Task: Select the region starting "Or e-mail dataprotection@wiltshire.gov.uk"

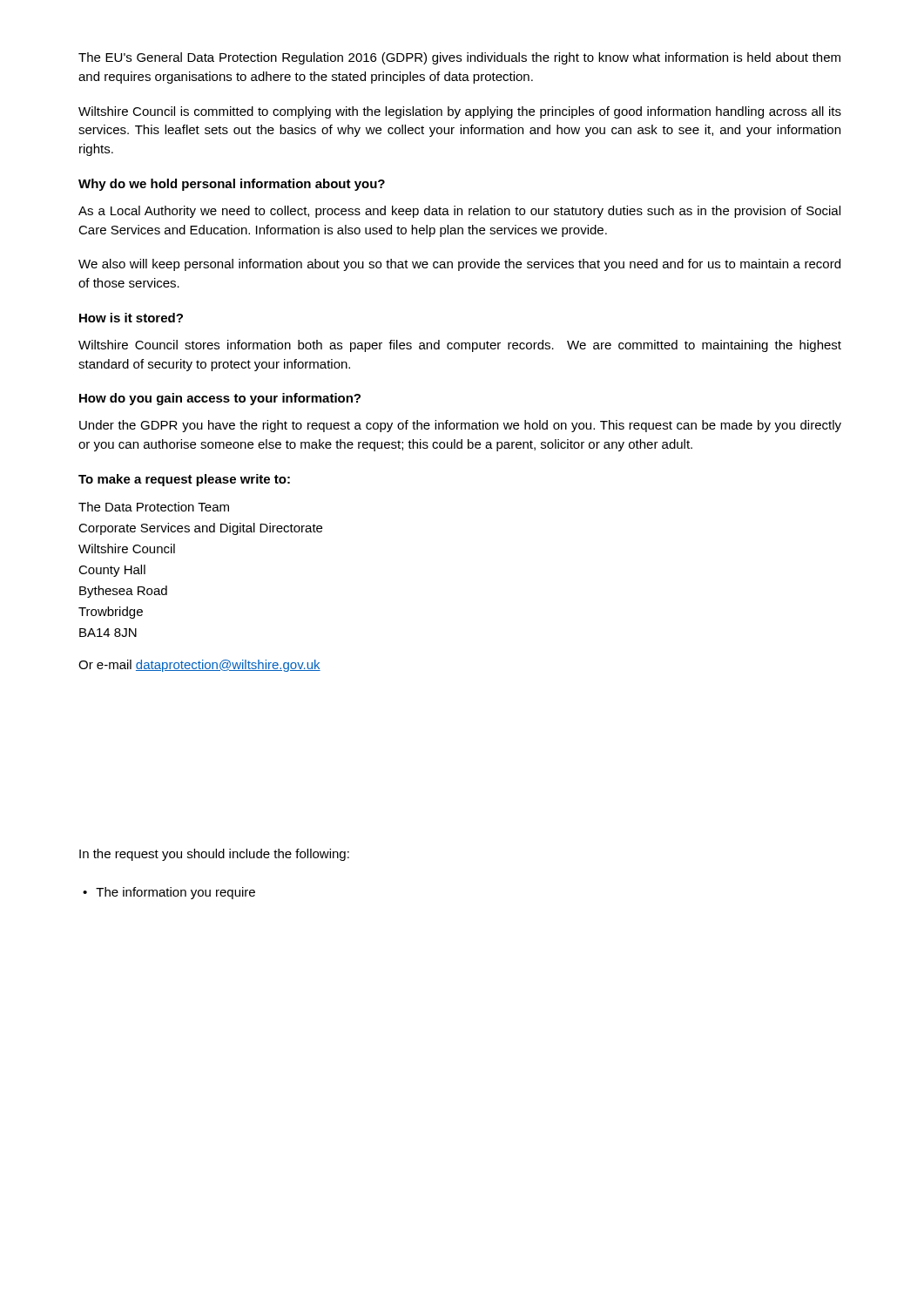Action: (x=199, y=664)
